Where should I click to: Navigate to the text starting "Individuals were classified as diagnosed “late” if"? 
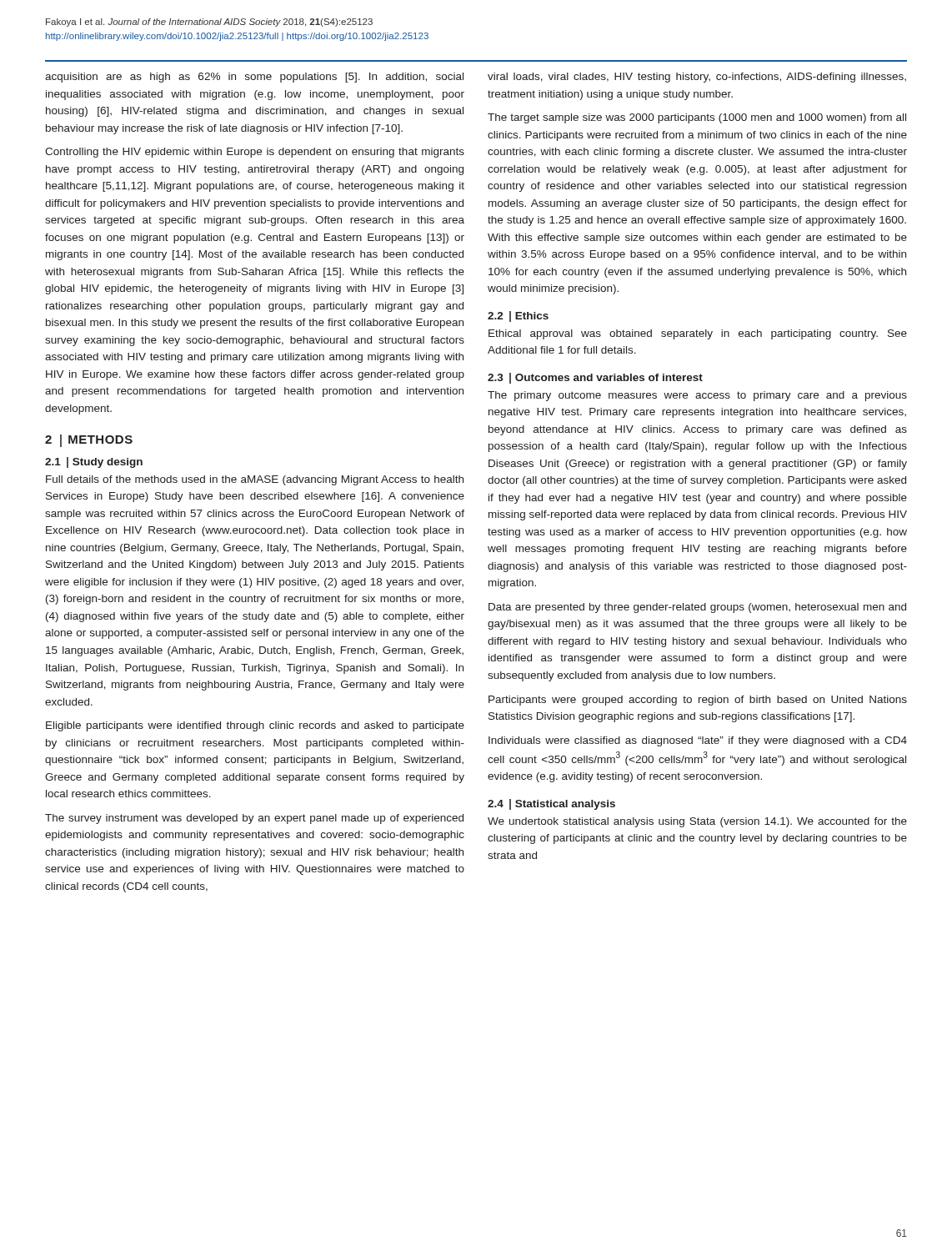pos(697,759)
